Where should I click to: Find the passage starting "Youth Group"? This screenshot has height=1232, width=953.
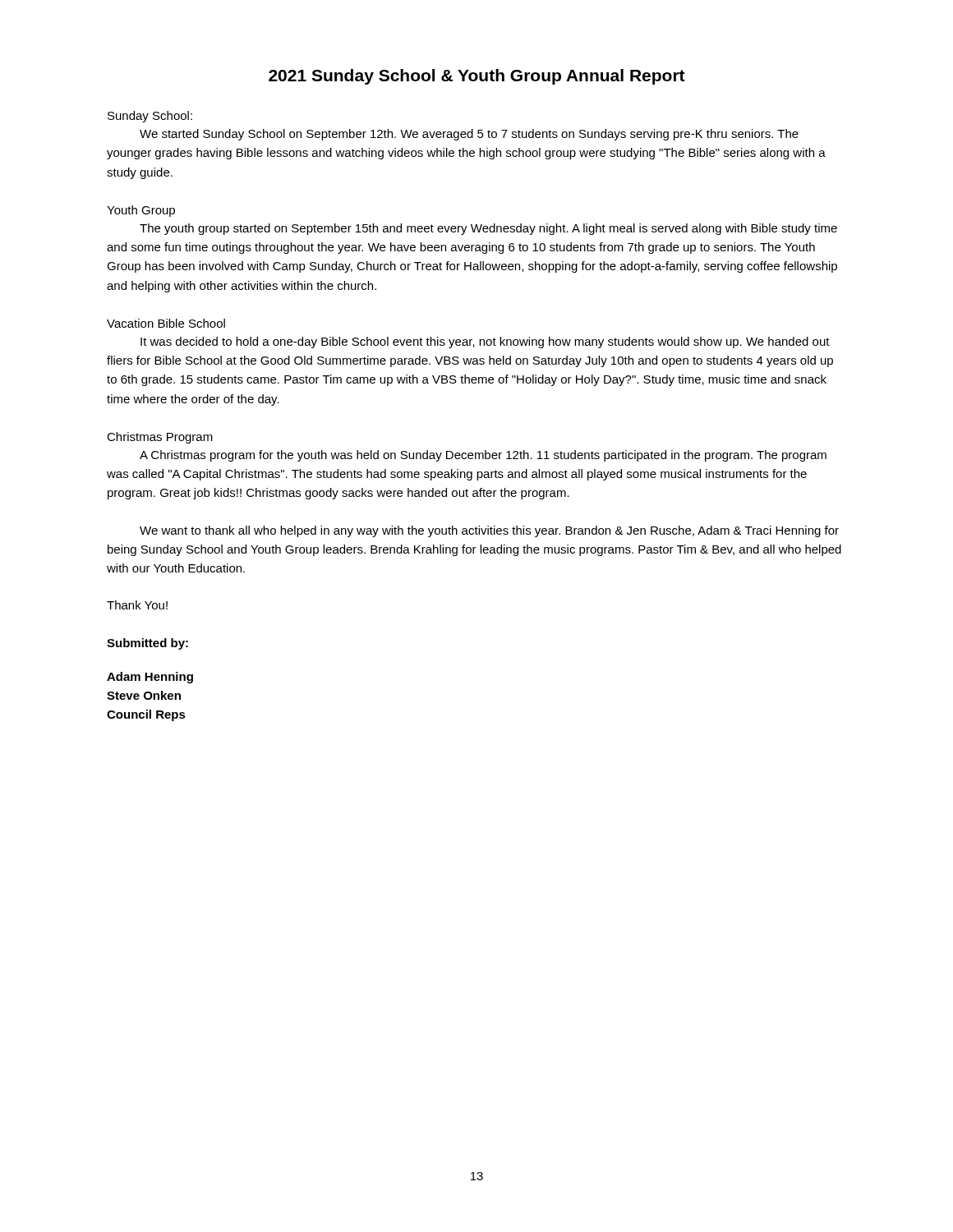pyautogui.click(x=141, y=210)
